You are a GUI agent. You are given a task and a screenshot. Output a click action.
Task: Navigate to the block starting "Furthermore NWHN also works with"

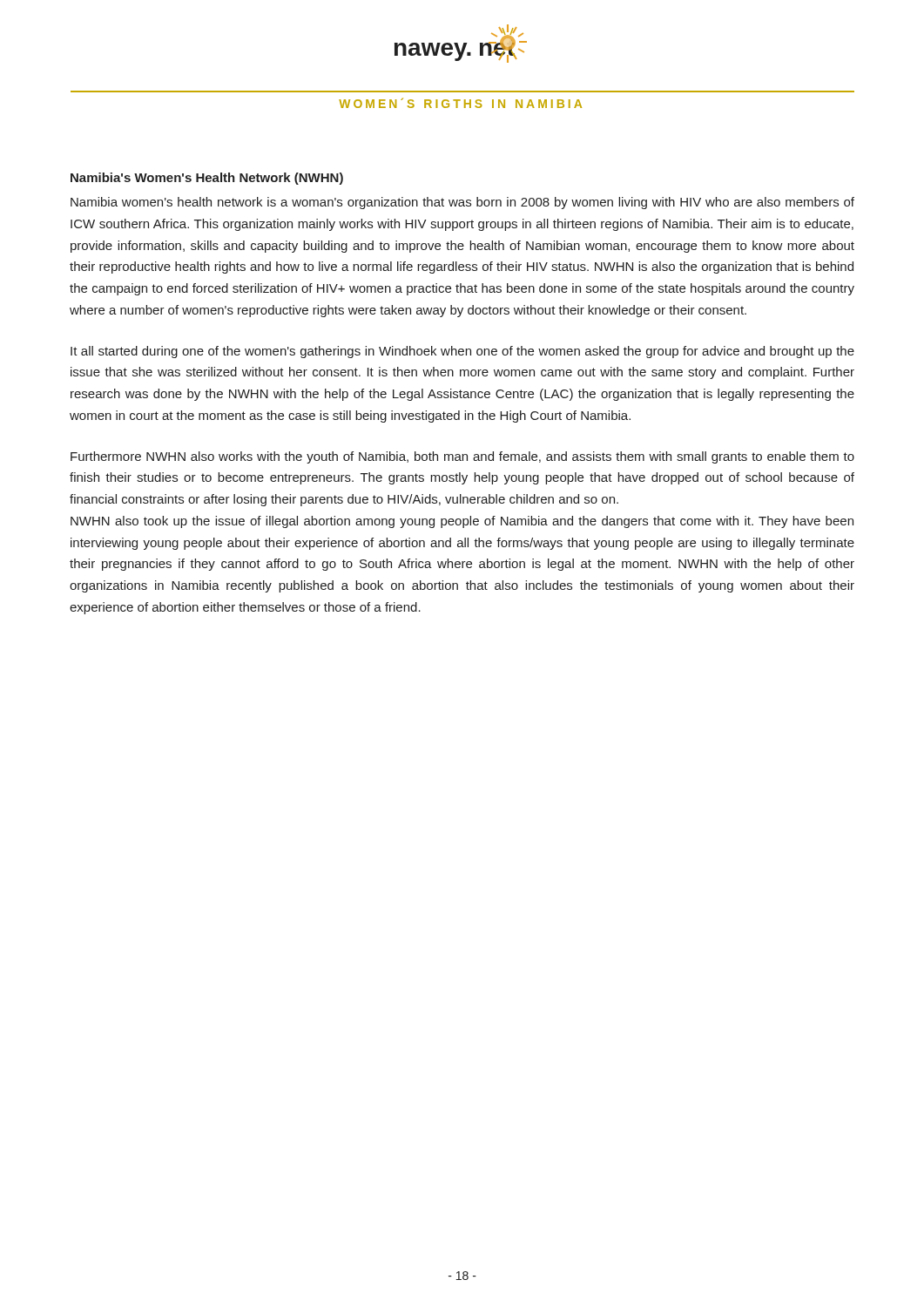tap(462, 531)
